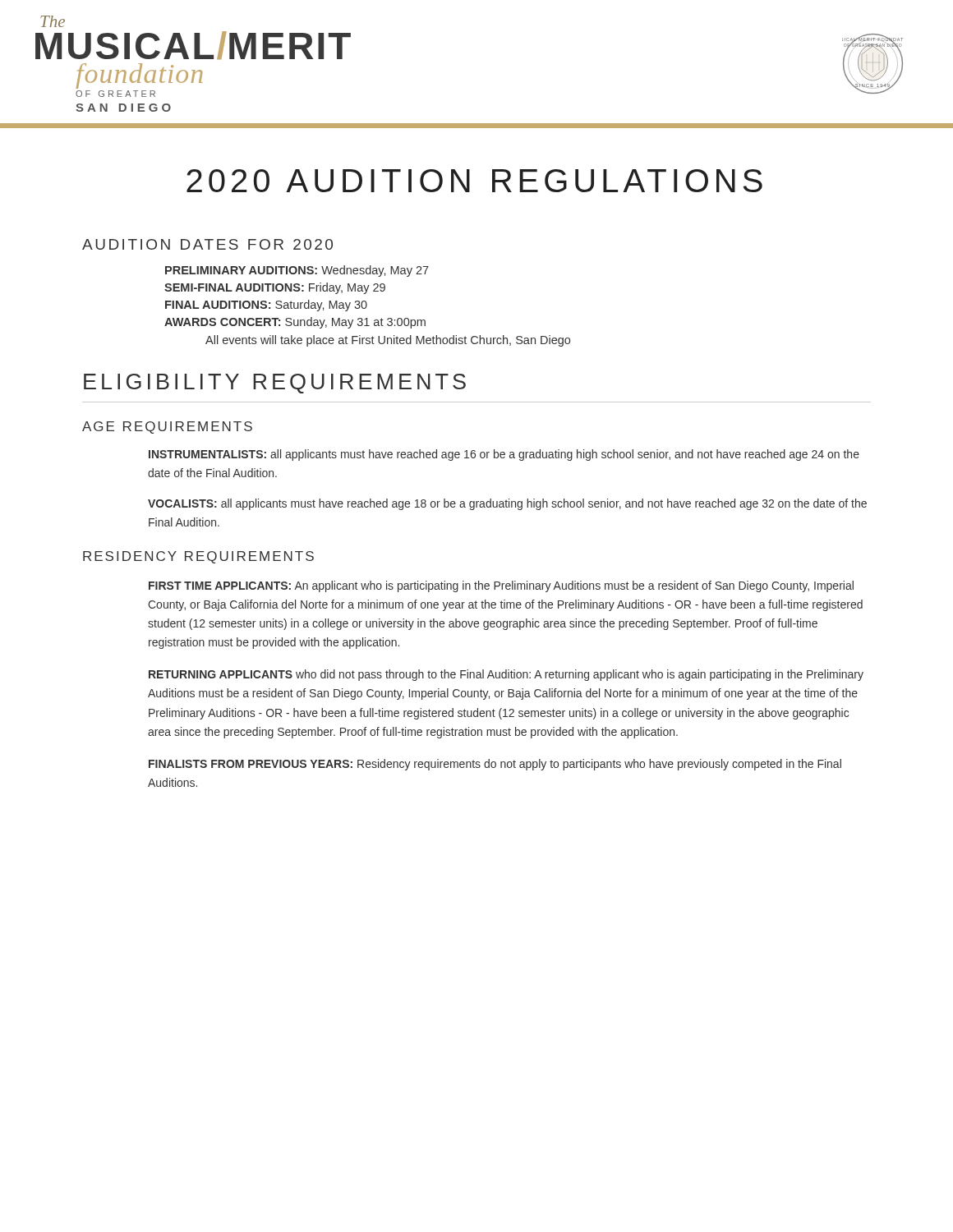This screenshot has width=953, height=1232.
Task: Click on the region starting "All events will take place at First United"
Action: click(x=388, y=340)
